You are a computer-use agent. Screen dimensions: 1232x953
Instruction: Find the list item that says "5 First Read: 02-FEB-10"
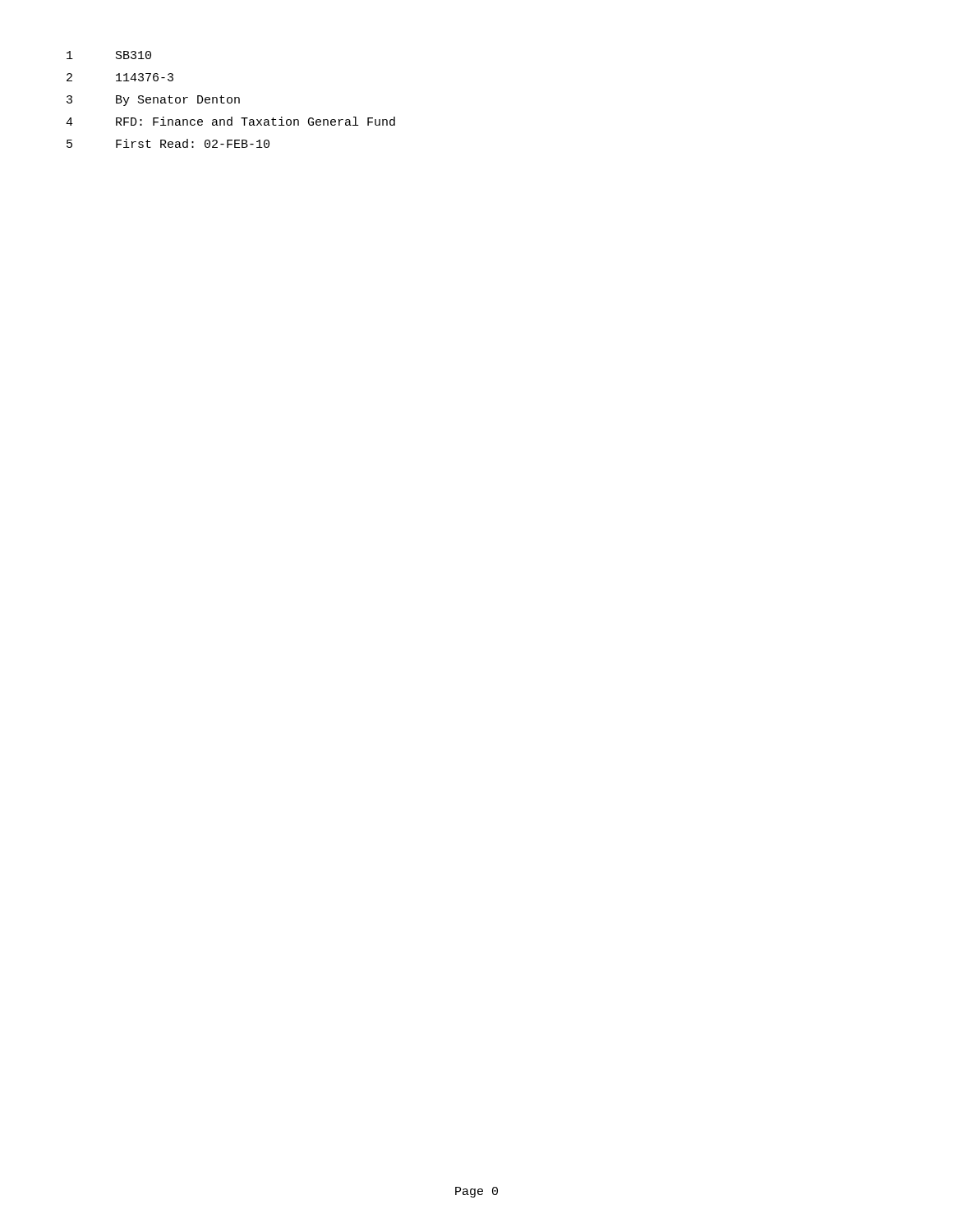168,145
